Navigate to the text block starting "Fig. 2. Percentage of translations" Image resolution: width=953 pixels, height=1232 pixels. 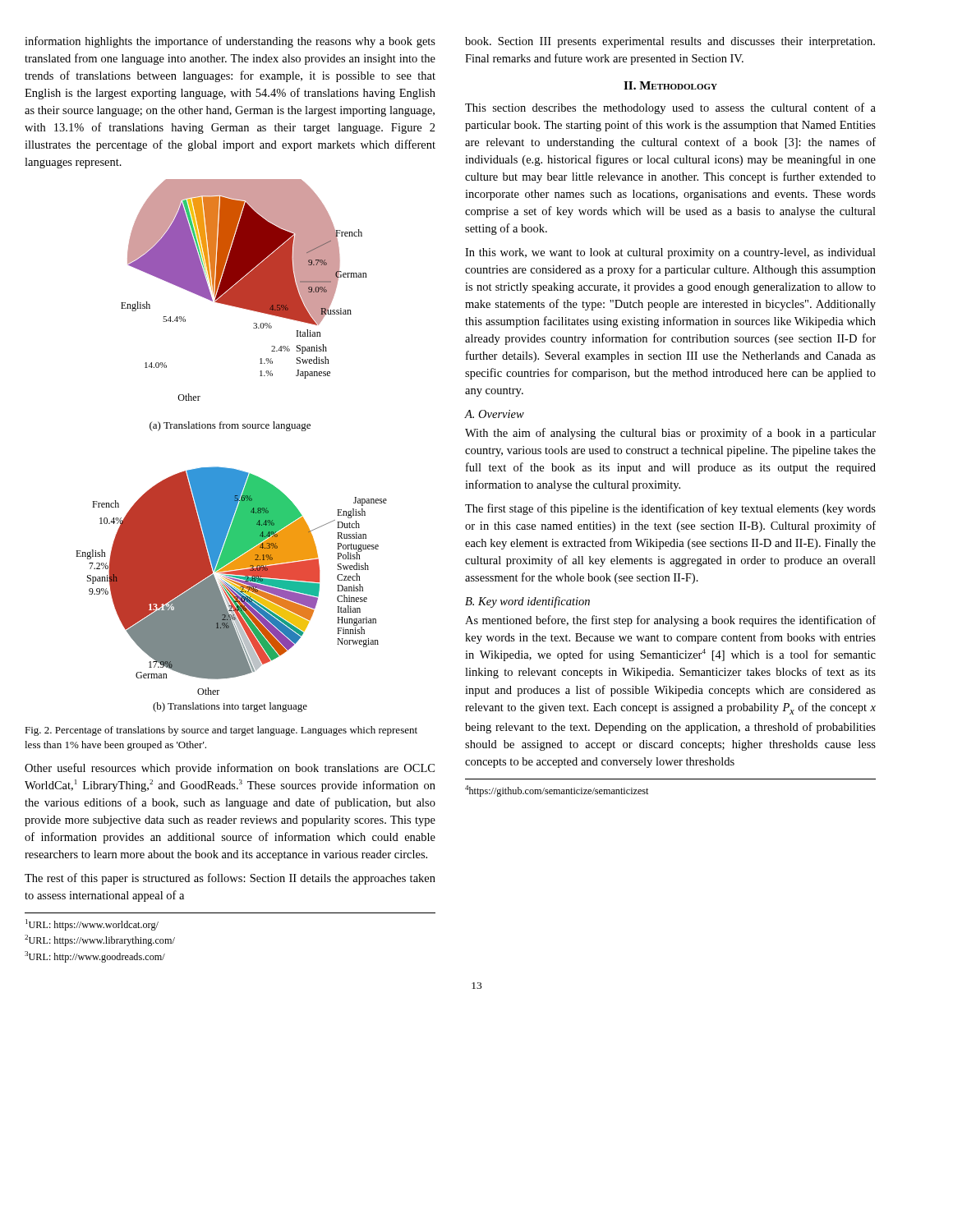[x=221, y=737]
